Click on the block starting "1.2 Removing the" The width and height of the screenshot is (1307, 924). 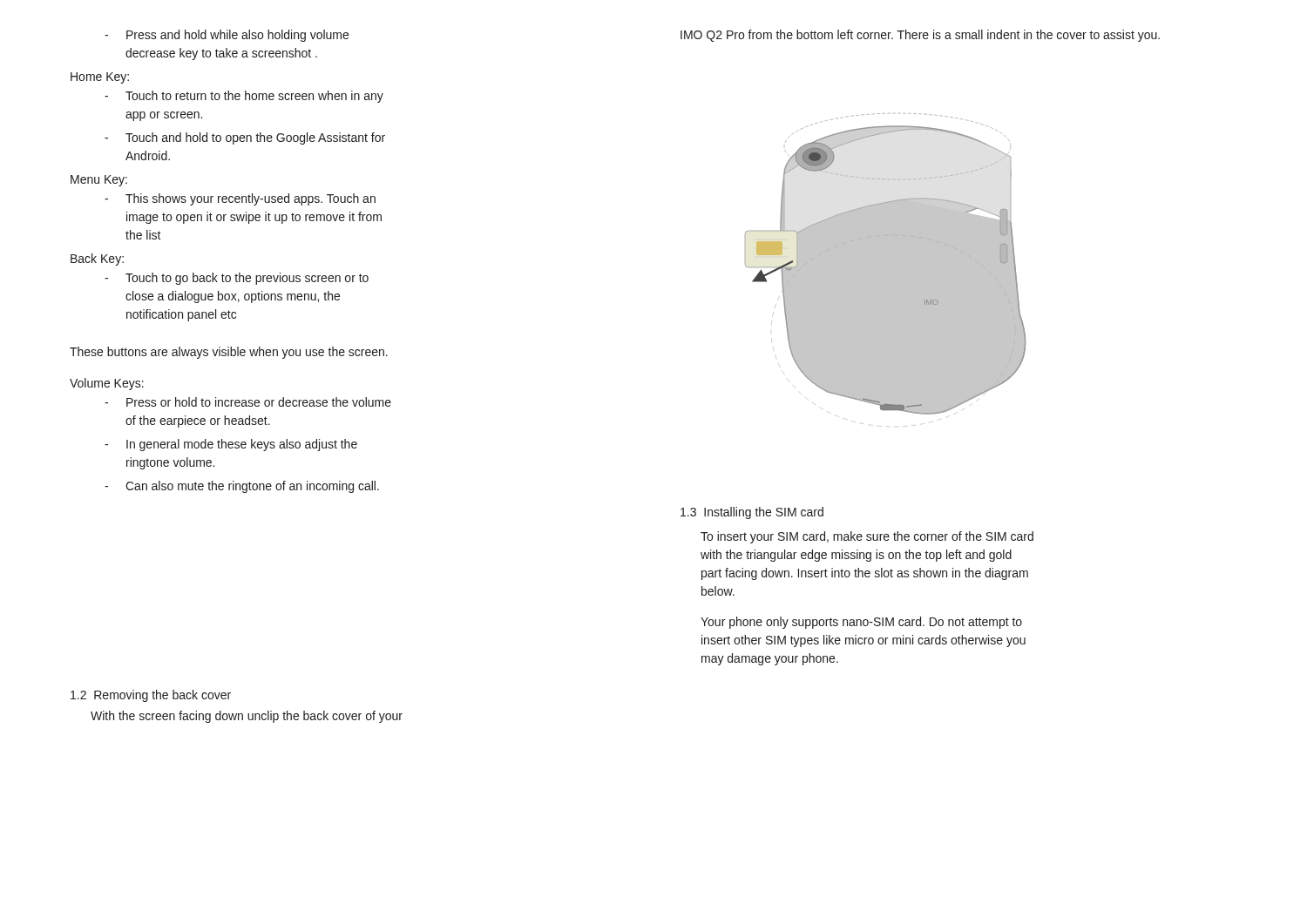tap(150, 695)
